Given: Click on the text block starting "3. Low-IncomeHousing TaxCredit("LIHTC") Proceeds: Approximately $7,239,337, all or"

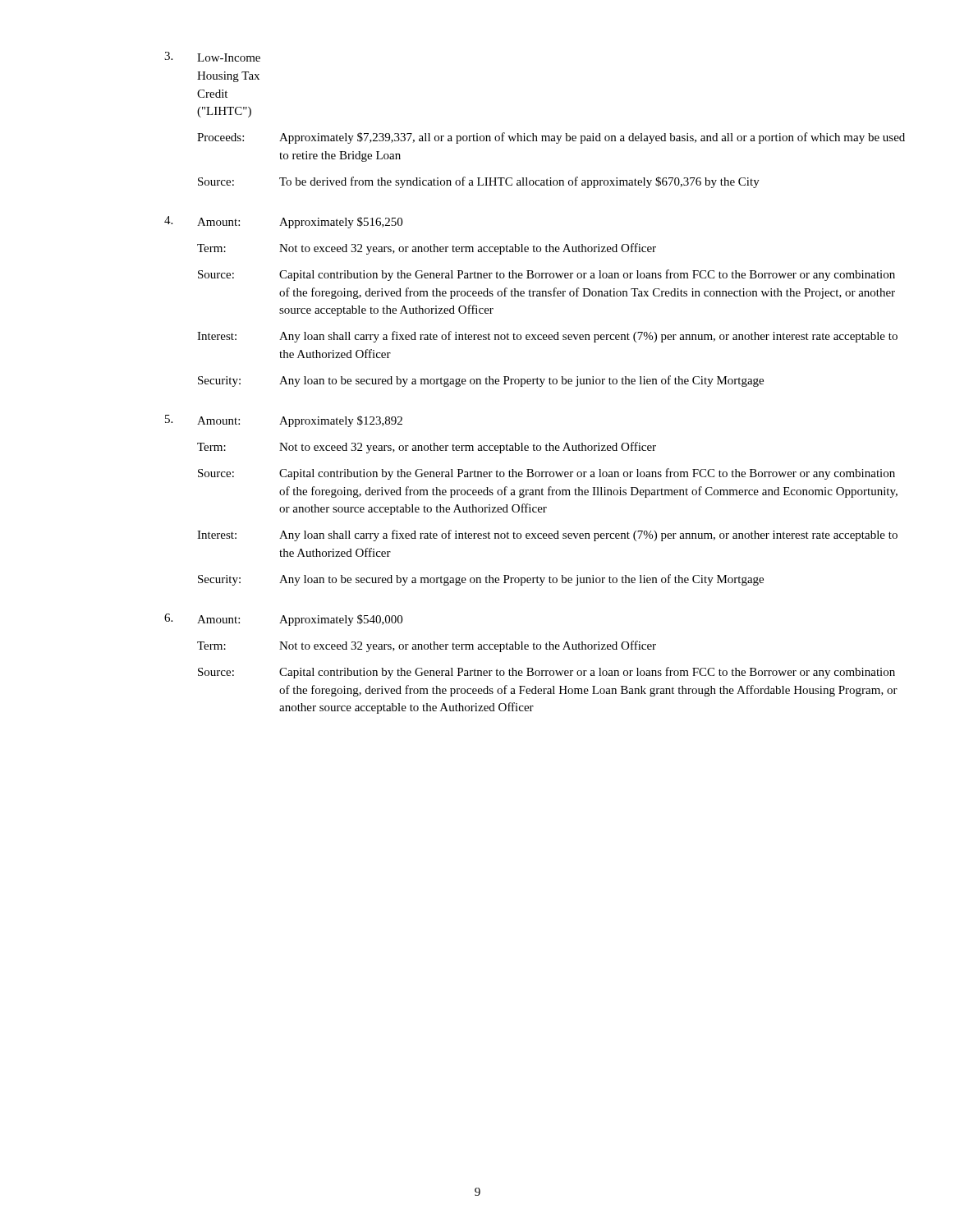Looking at the screenshot, I should 535,124.
